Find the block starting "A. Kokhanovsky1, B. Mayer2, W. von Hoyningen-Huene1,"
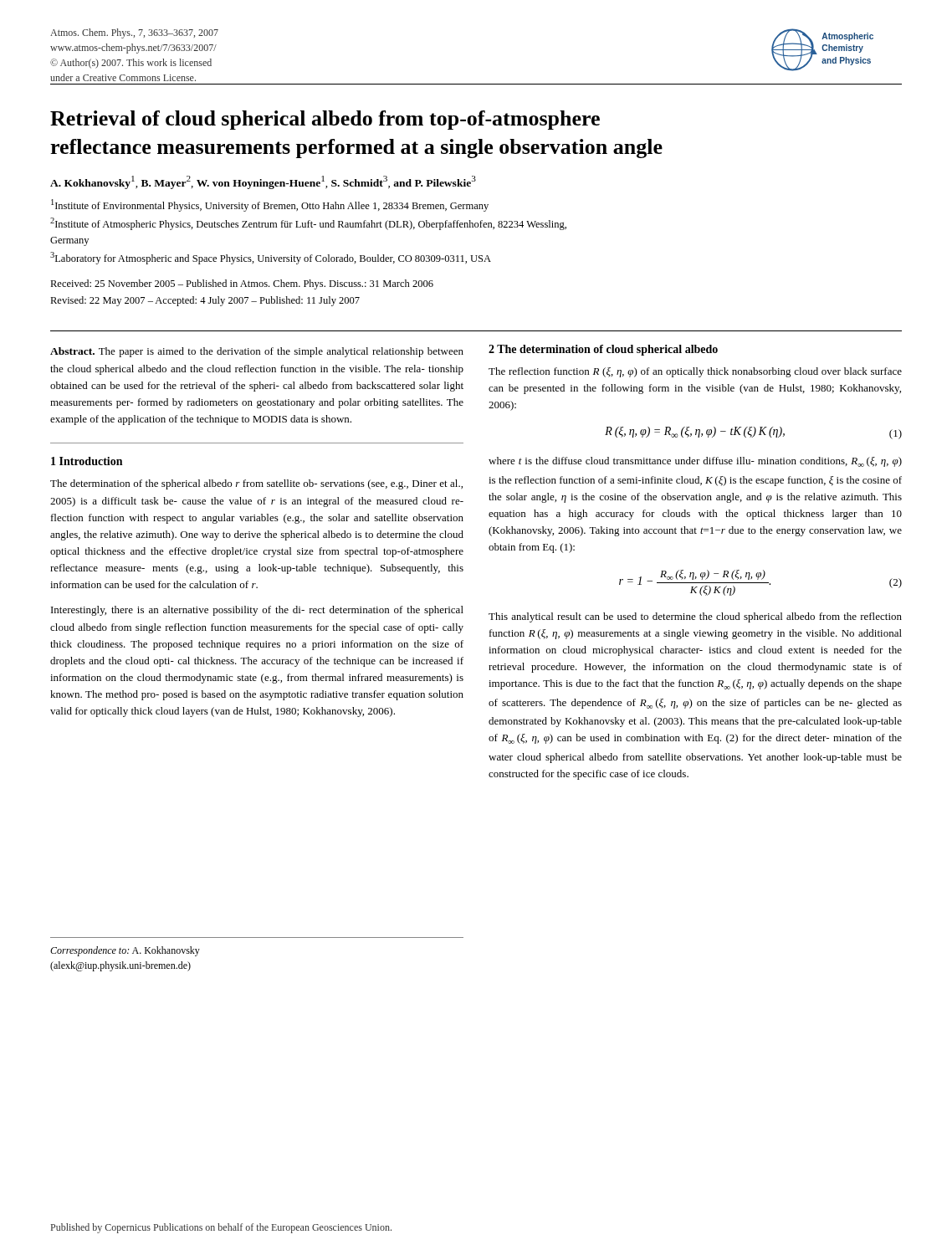Image resolution: width=952 pixels, height=1255 pixels. pyautogui.click(x=263, y=181)
